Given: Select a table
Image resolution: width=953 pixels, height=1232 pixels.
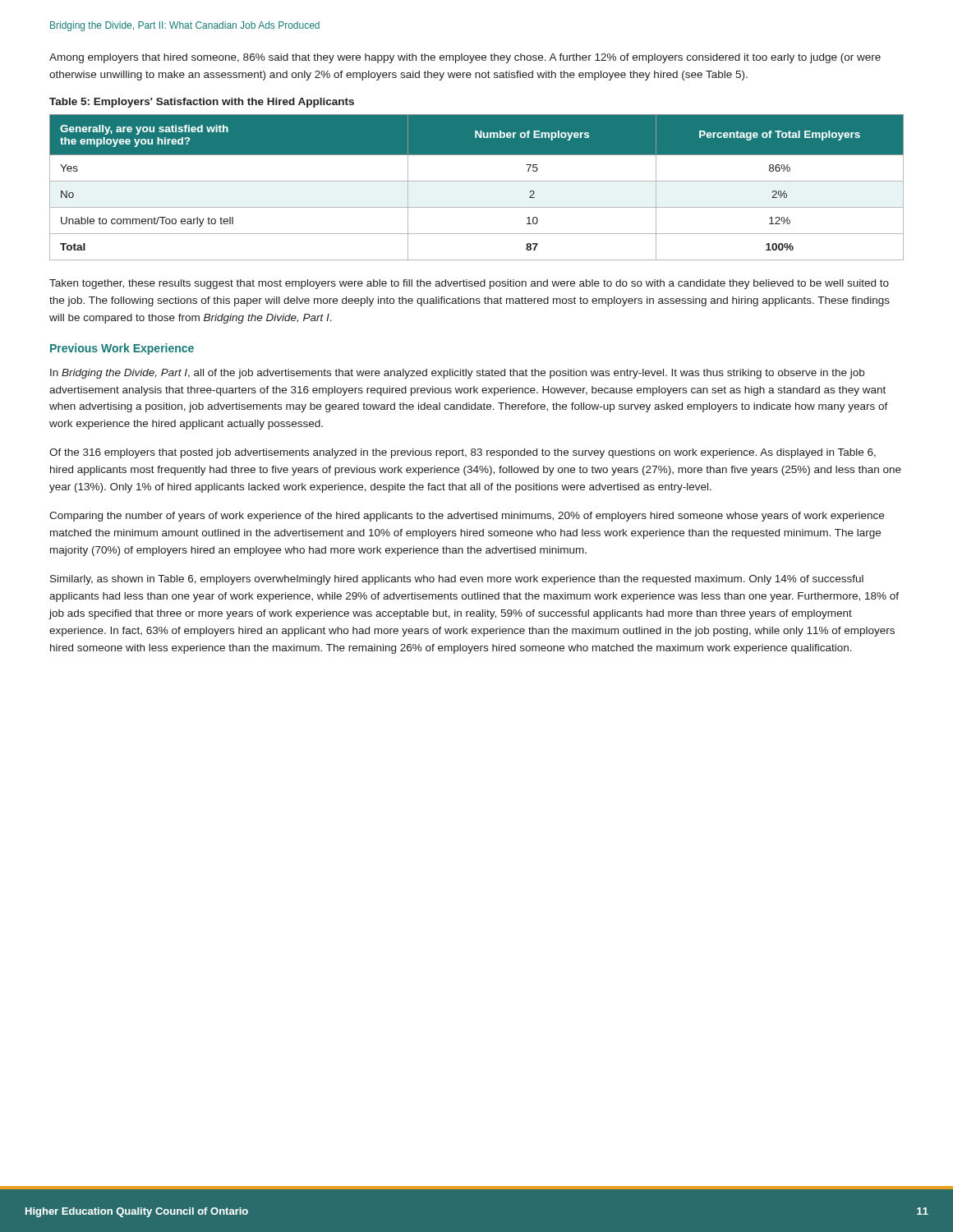Looking at the screenshot, I should (x=476, y=187).
